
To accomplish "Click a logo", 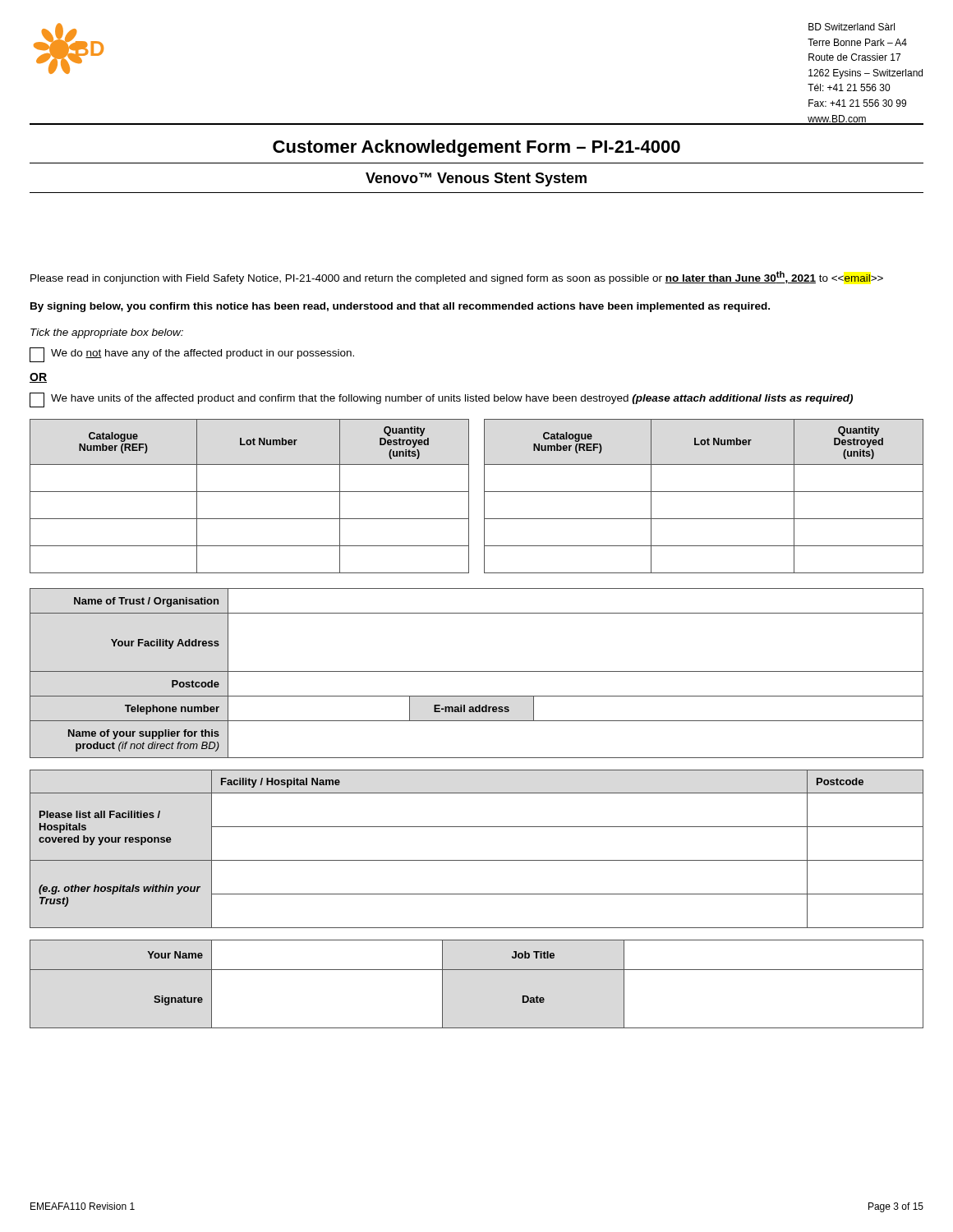I will click(x=71, y=51).
